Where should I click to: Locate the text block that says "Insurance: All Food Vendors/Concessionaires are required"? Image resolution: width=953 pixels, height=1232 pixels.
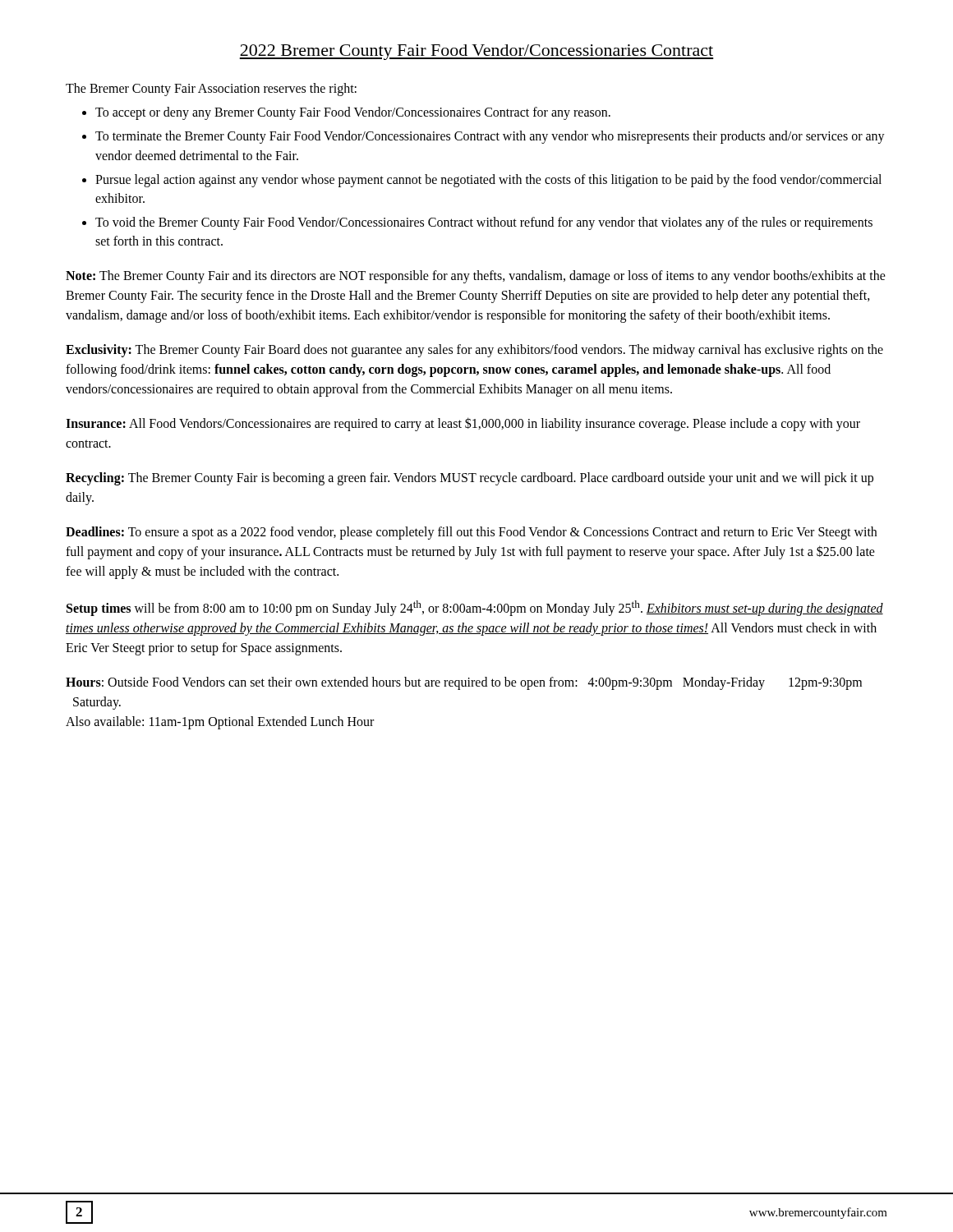coord(463,433)
